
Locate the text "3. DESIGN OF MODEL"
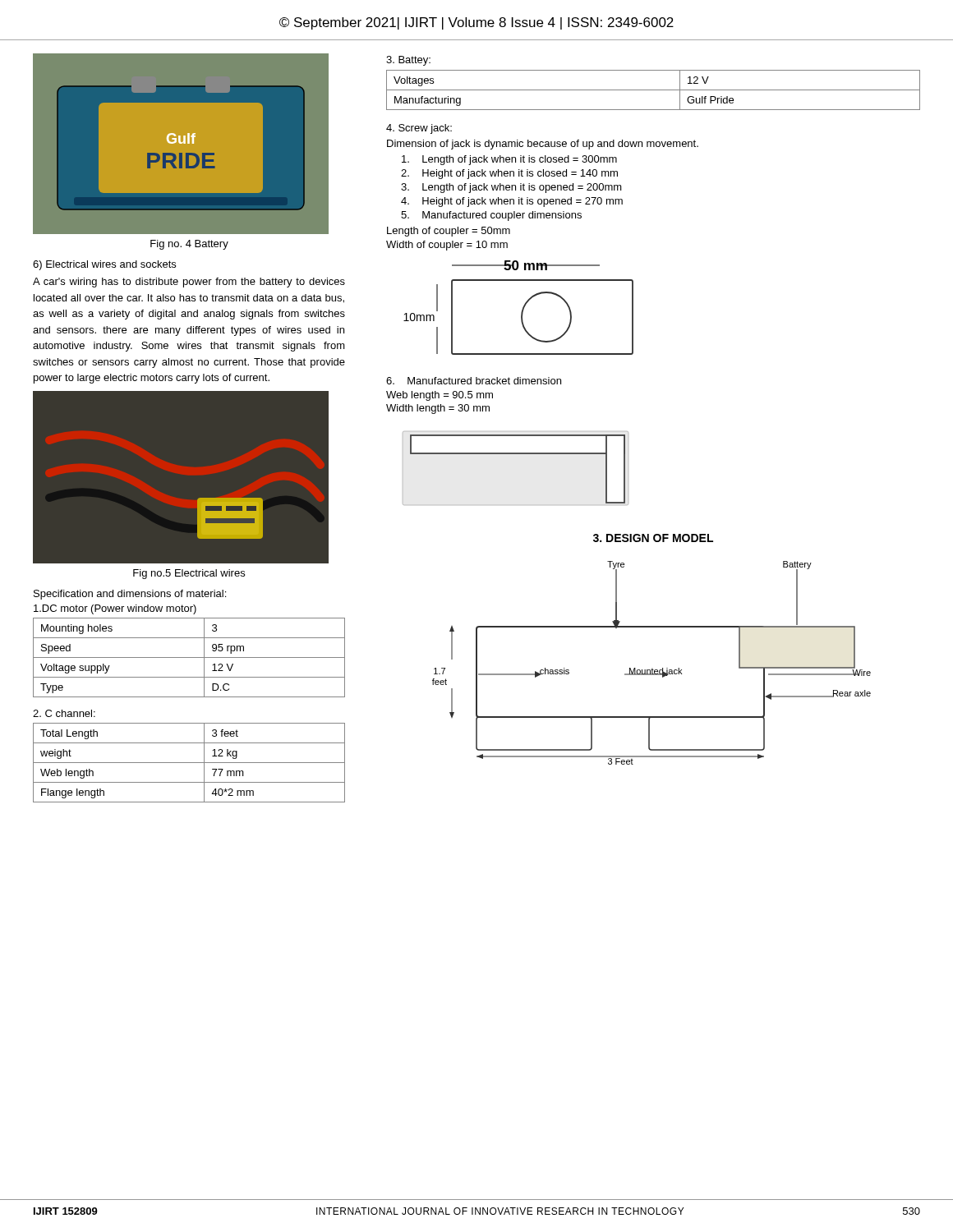[x=653, y=538]
